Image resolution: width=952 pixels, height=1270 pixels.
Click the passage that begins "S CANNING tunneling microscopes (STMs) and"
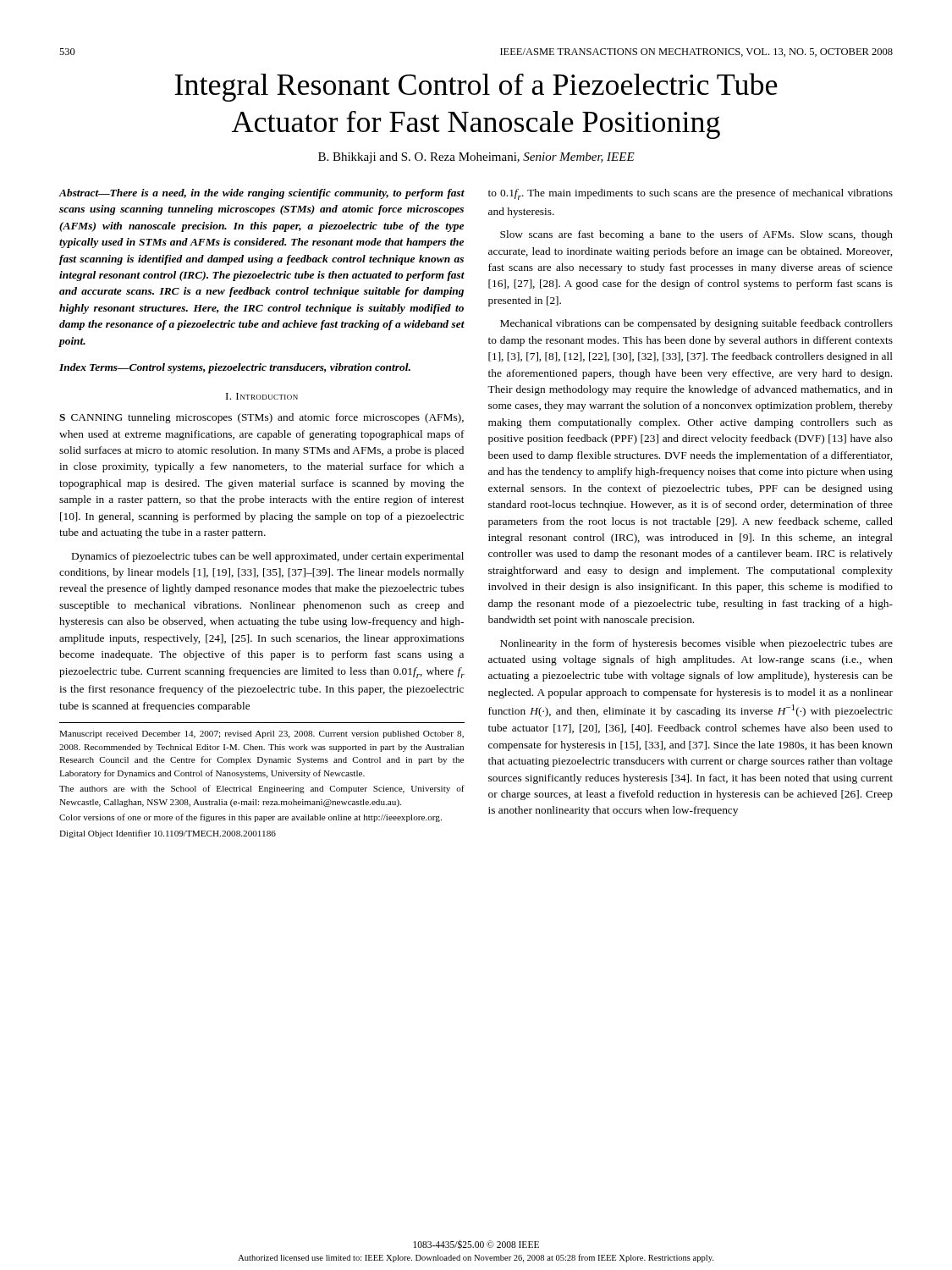point(262,475)
